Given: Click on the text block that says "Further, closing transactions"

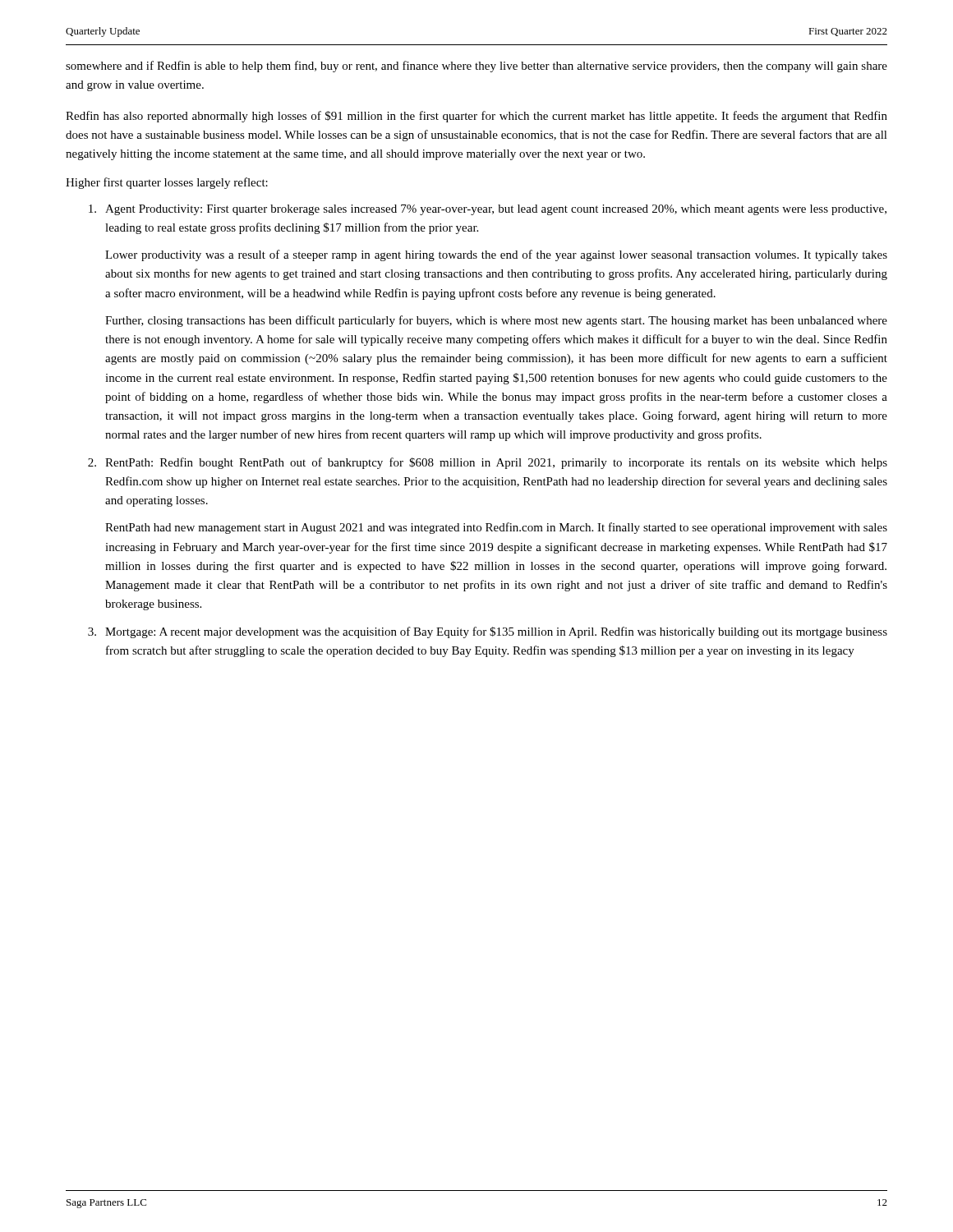Looking at the screenshot, I should click(496, 377).
